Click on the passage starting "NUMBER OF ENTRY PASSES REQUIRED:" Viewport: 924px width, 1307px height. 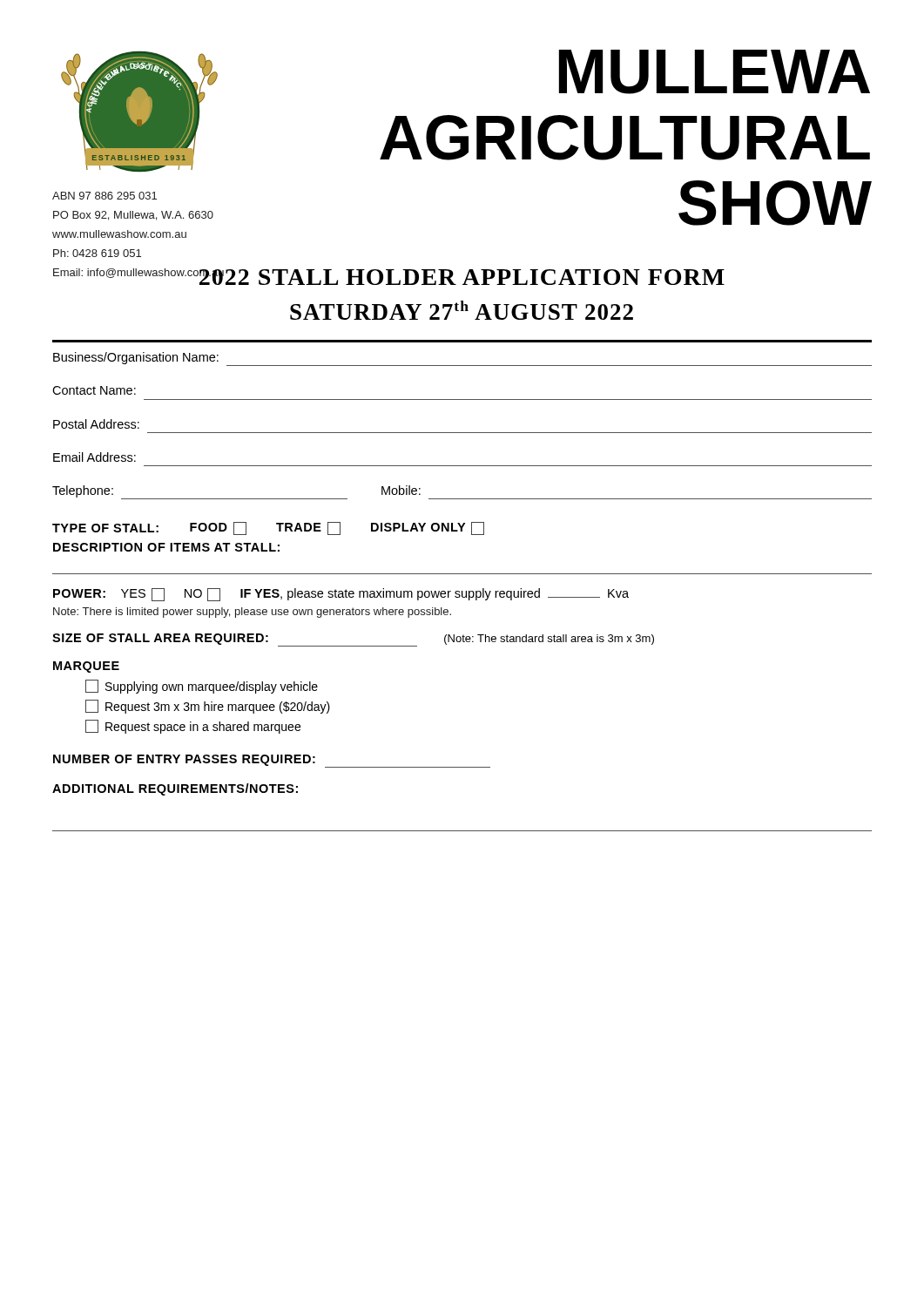tap(271, 759)
